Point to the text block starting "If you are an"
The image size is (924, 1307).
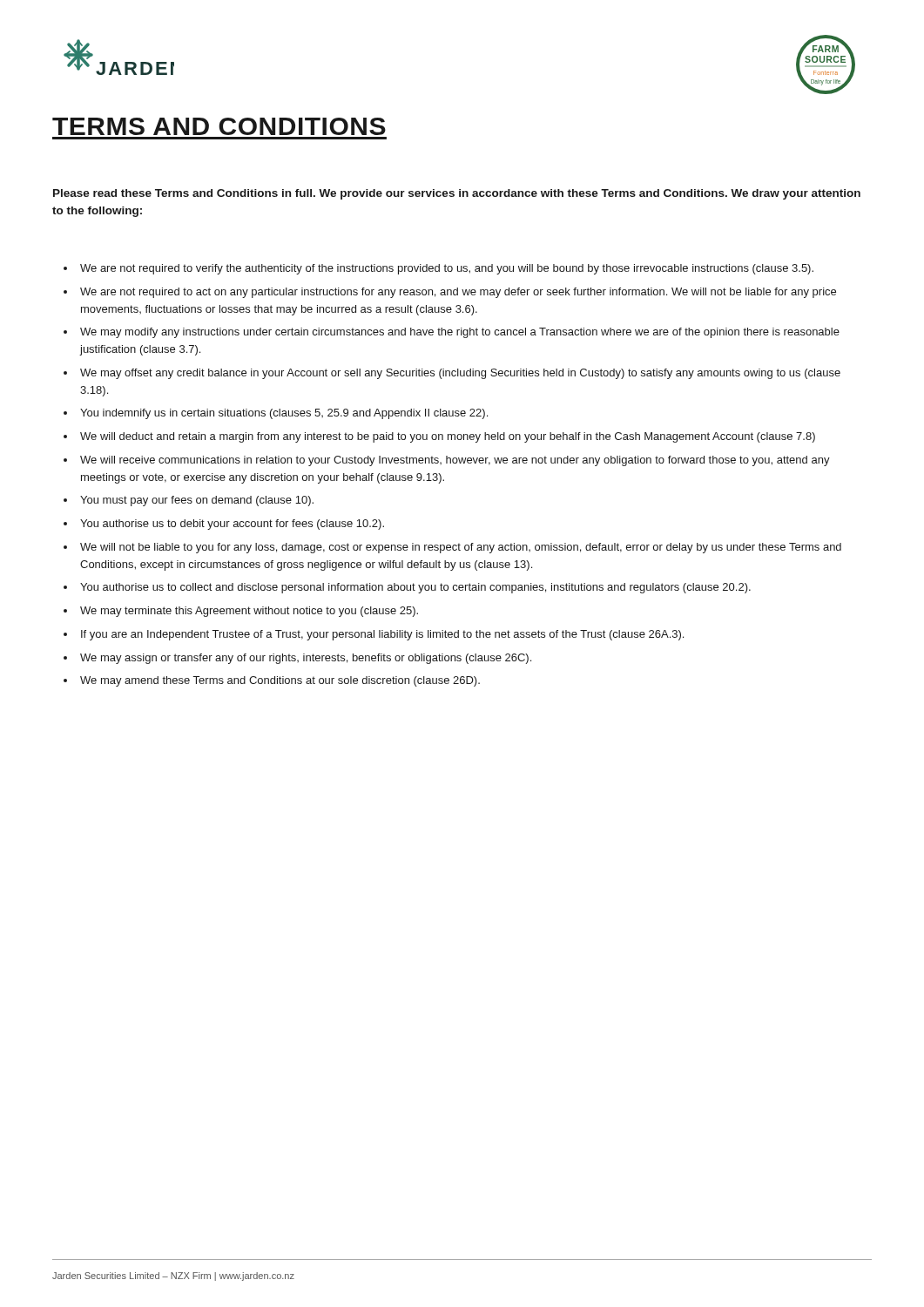pyautogui.click(x=382, y=634)
